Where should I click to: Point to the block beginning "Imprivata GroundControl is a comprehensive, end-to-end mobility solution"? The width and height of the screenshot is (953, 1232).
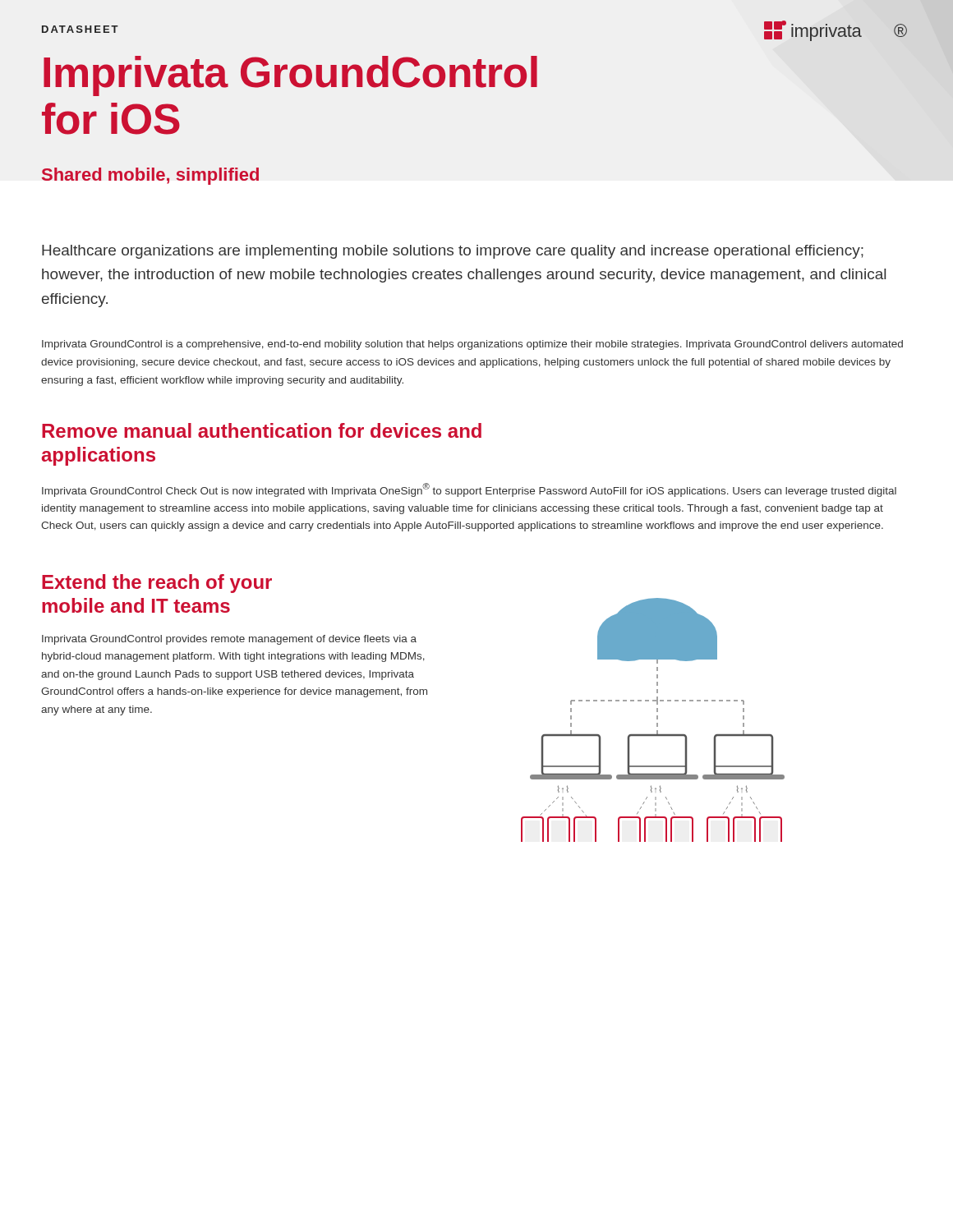476,362
